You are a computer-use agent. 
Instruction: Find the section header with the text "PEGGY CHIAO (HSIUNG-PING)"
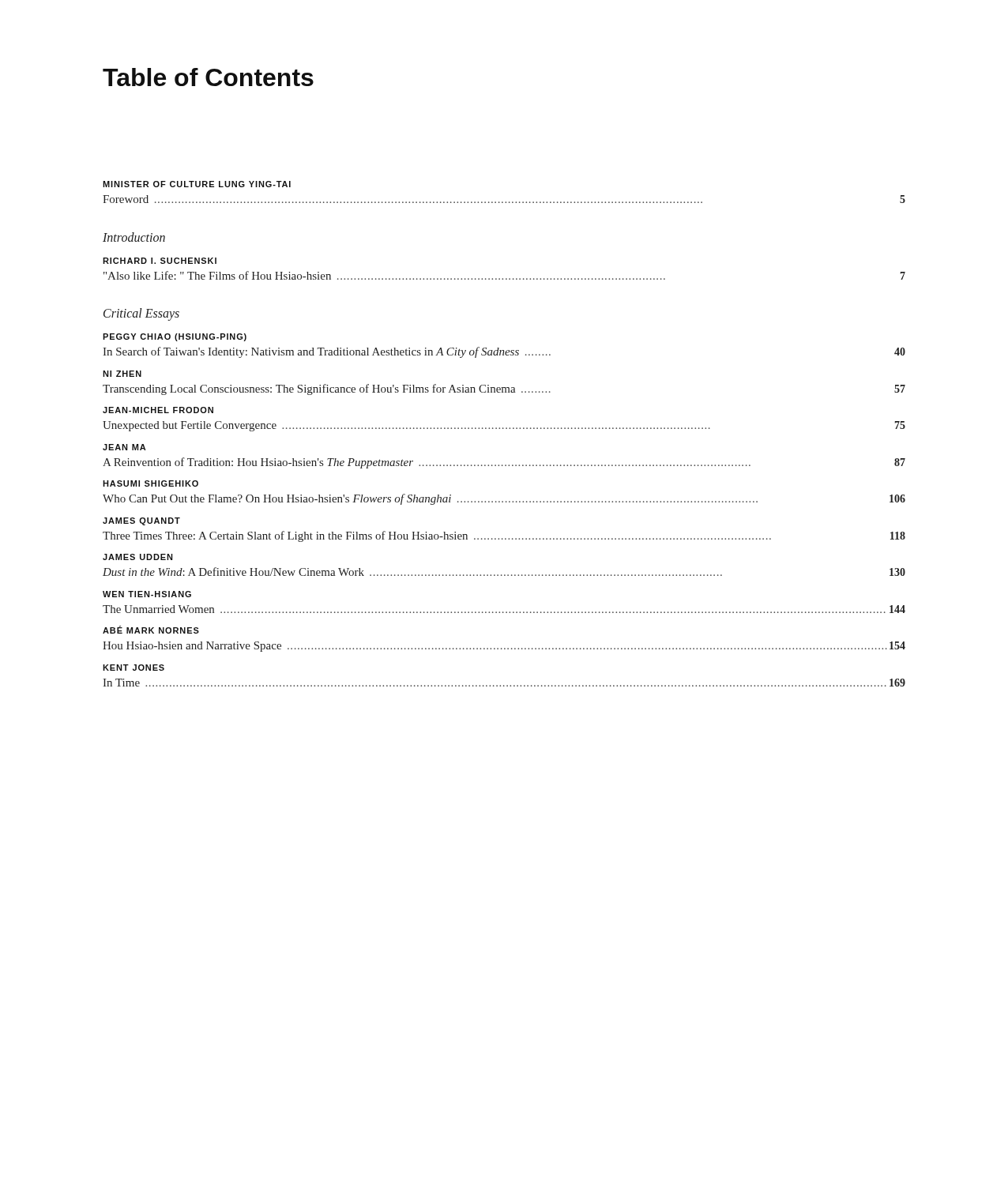point(175,337)
